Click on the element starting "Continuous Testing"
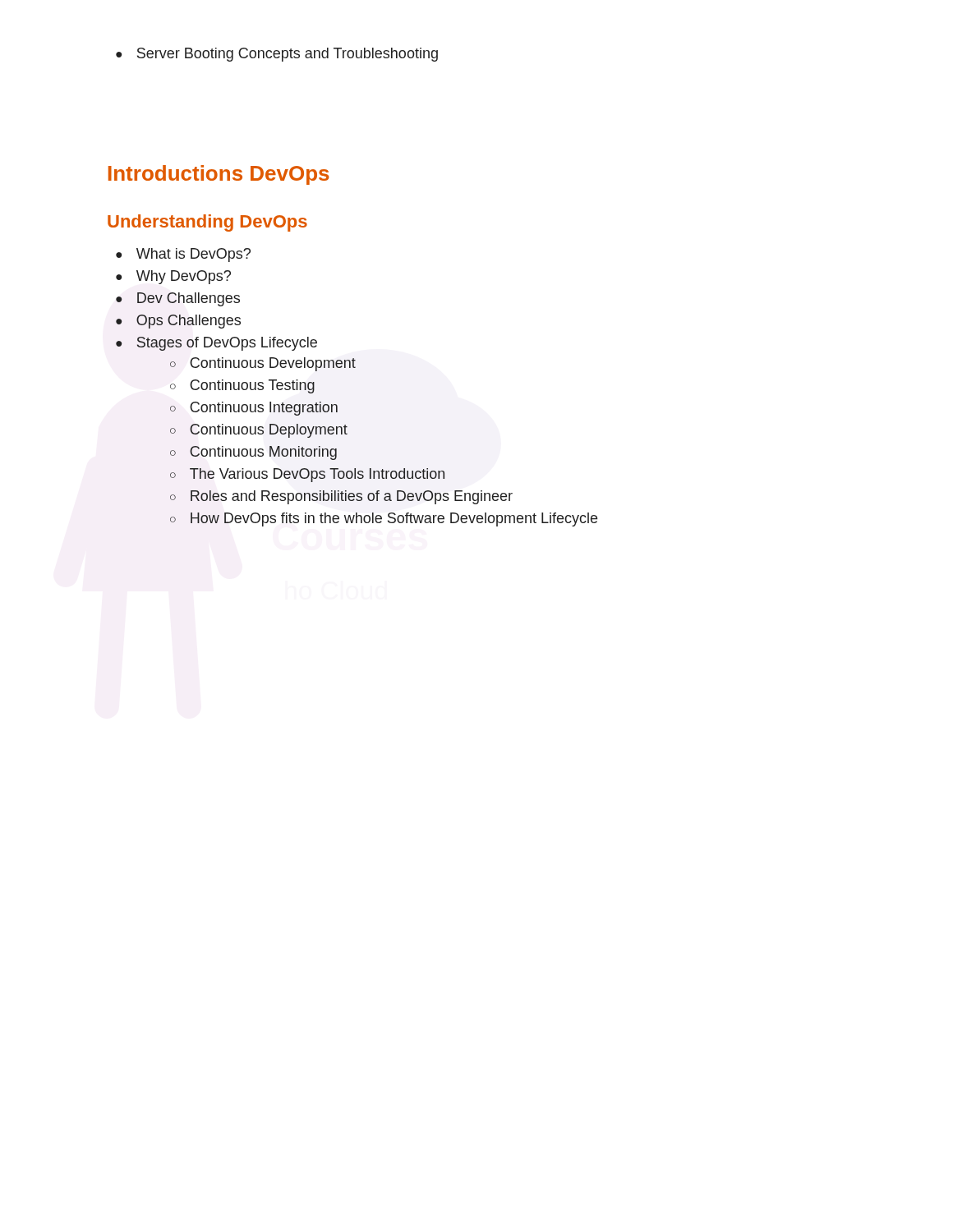This screenshot has width=953, height=1232. 252,385
